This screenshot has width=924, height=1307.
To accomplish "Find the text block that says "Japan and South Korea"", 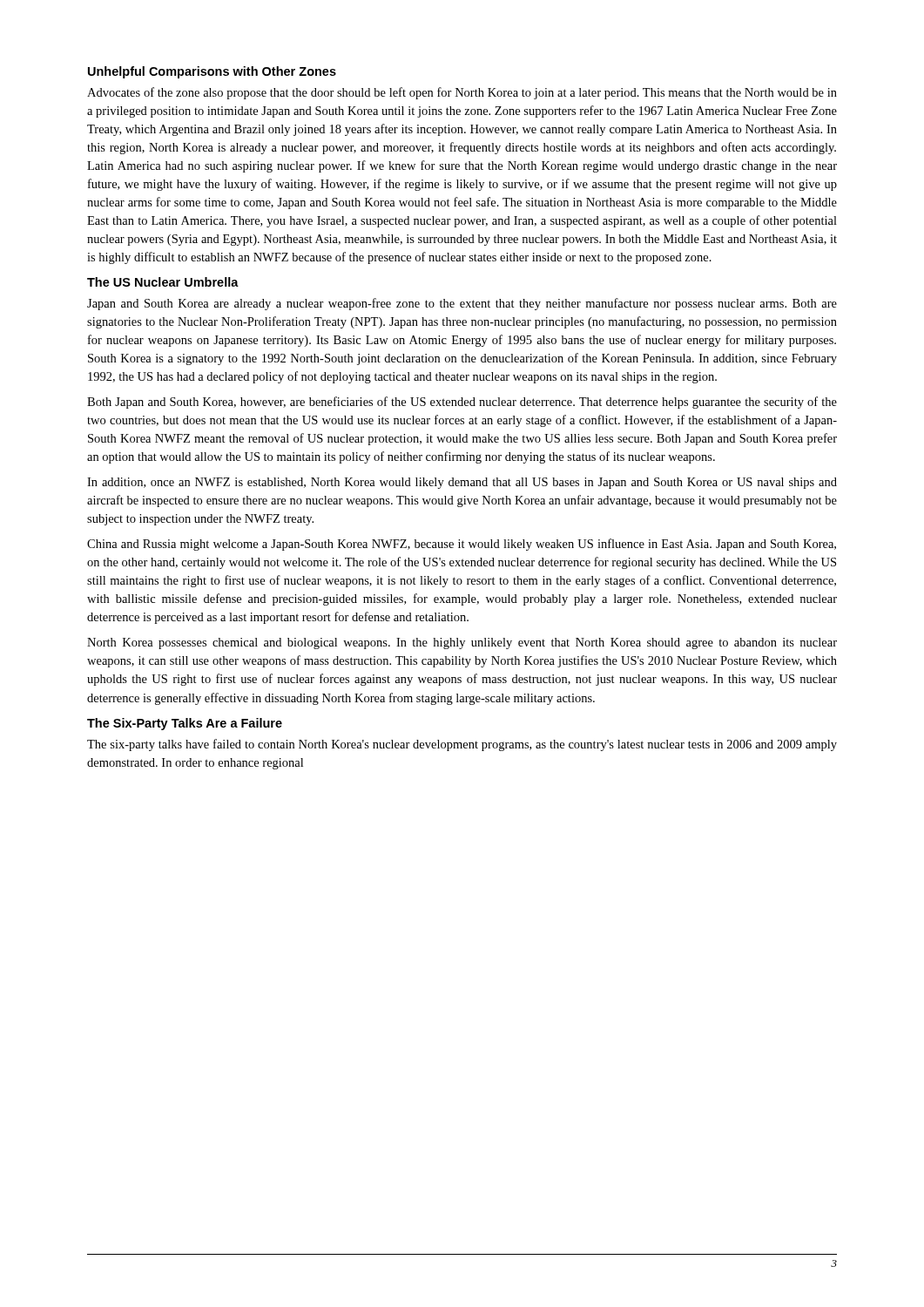I will [x=462, y=340].
